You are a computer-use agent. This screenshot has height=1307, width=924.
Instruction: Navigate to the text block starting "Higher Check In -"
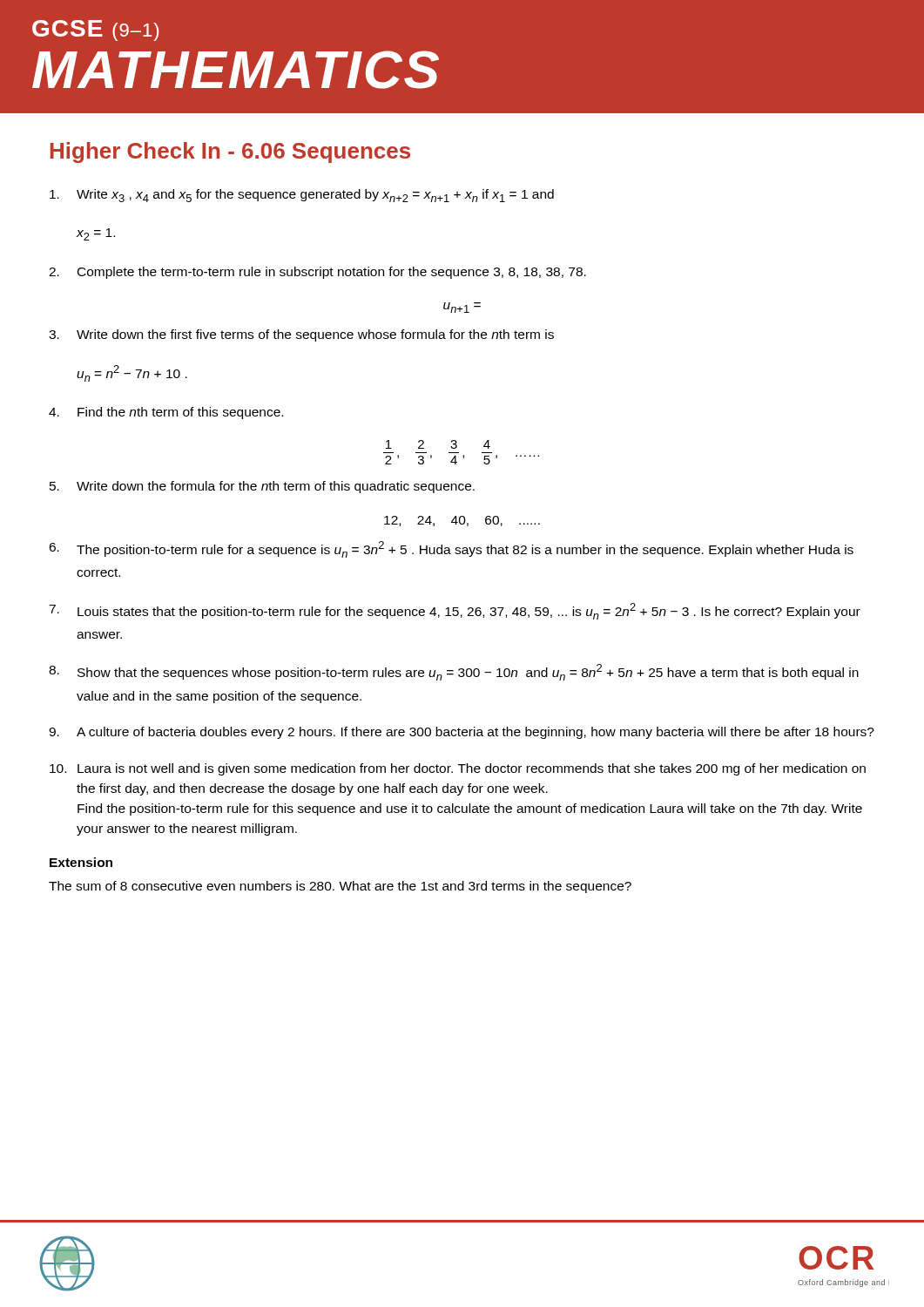(x=230, y=151)
